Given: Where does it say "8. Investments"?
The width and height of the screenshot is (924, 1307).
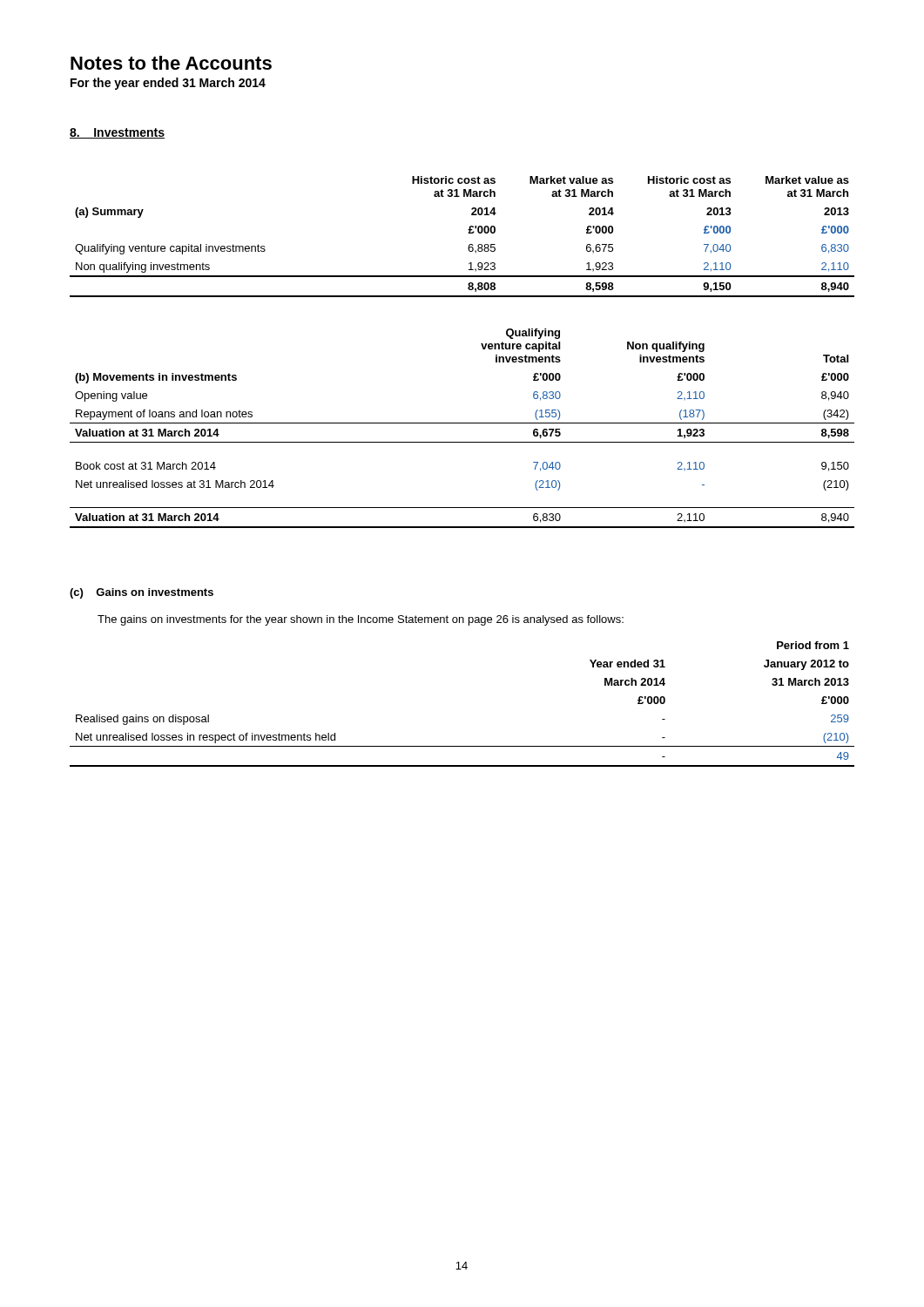Looking at the screenshot, I should point(117,132).
